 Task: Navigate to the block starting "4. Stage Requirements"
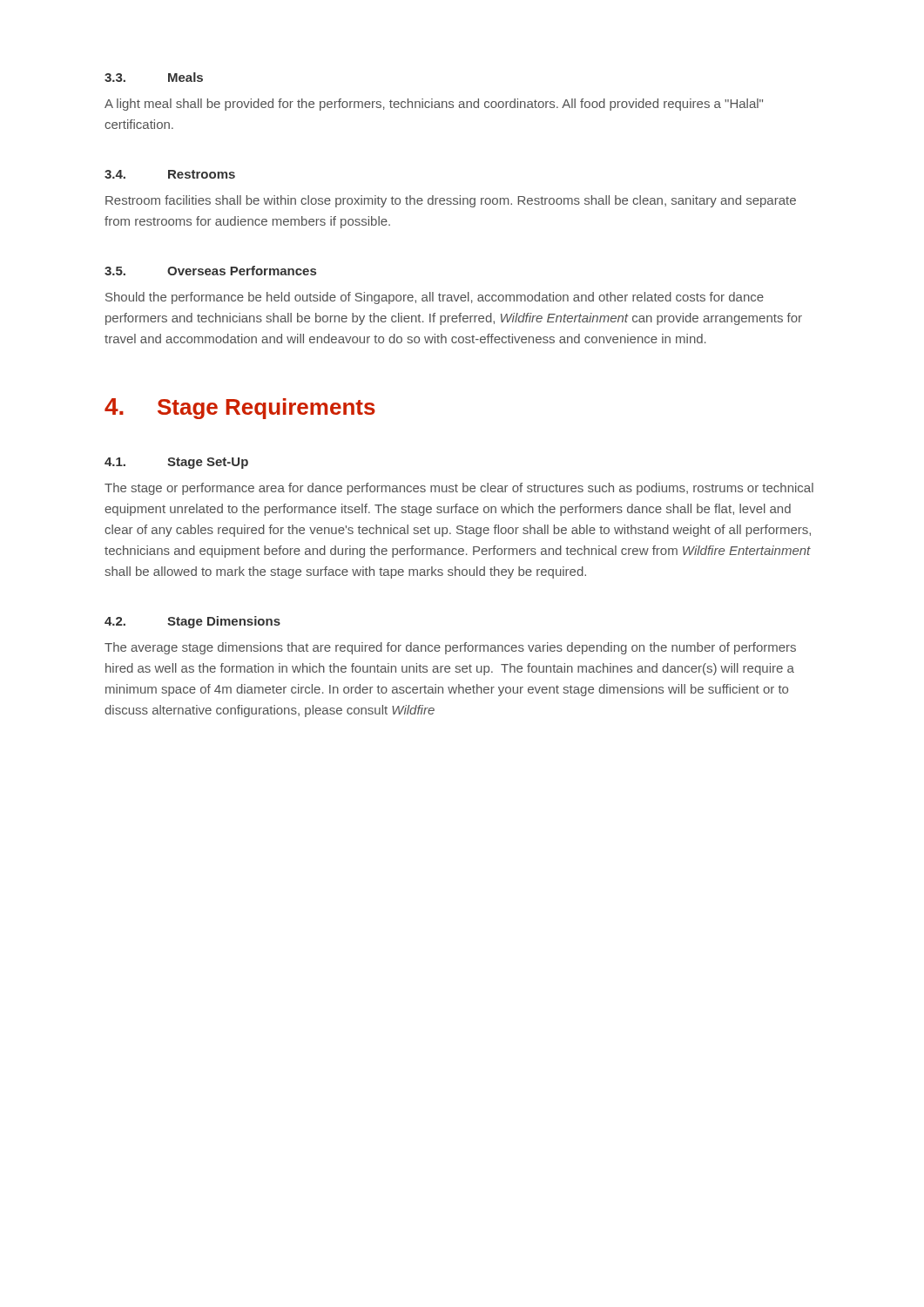[240, 407]
